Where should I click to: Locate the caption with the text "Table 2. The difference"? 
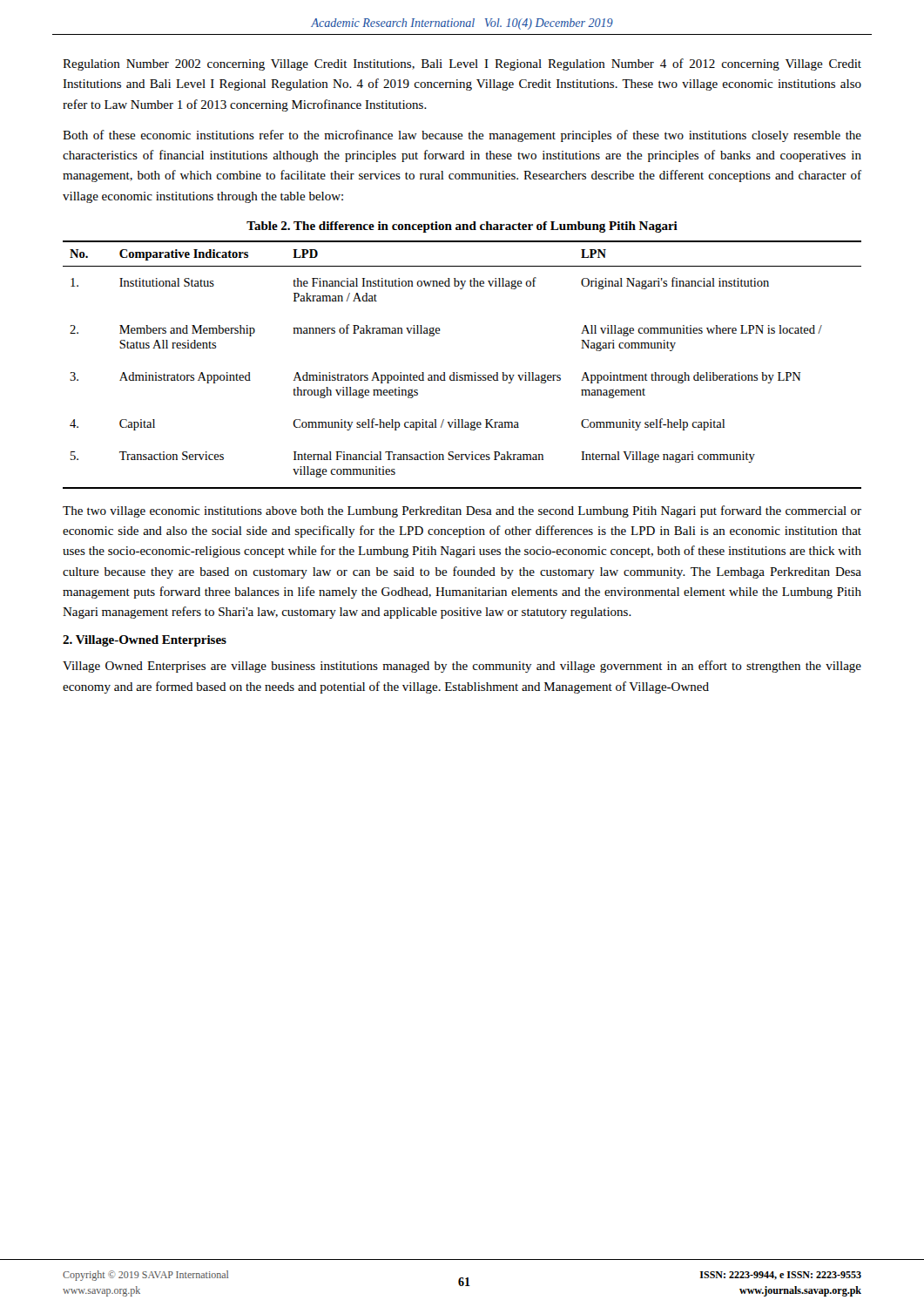click(x=462, y=225)
